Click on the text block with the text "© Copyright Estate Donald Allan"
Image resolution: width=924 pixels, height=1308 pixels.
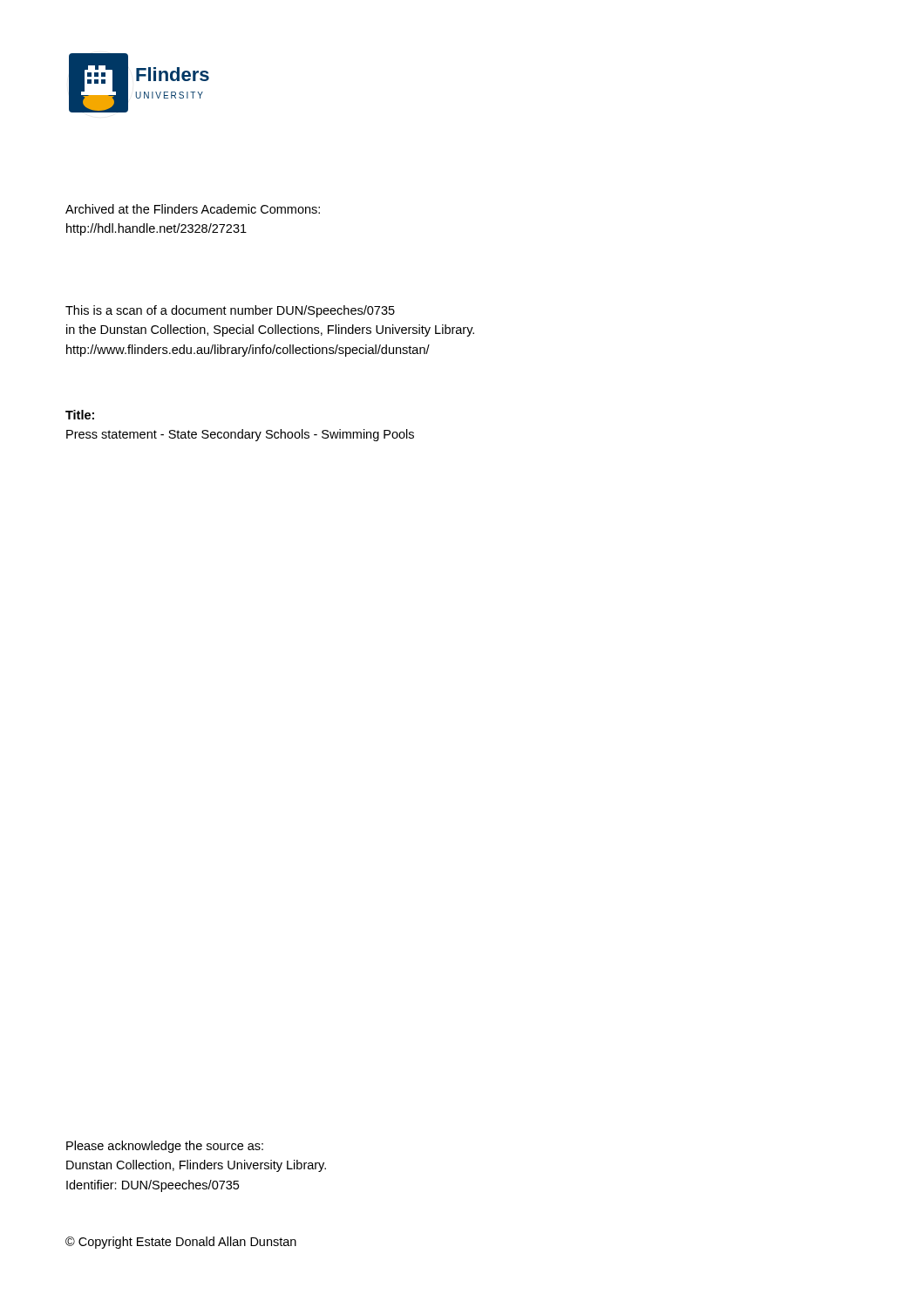[x=181, y=1241]
